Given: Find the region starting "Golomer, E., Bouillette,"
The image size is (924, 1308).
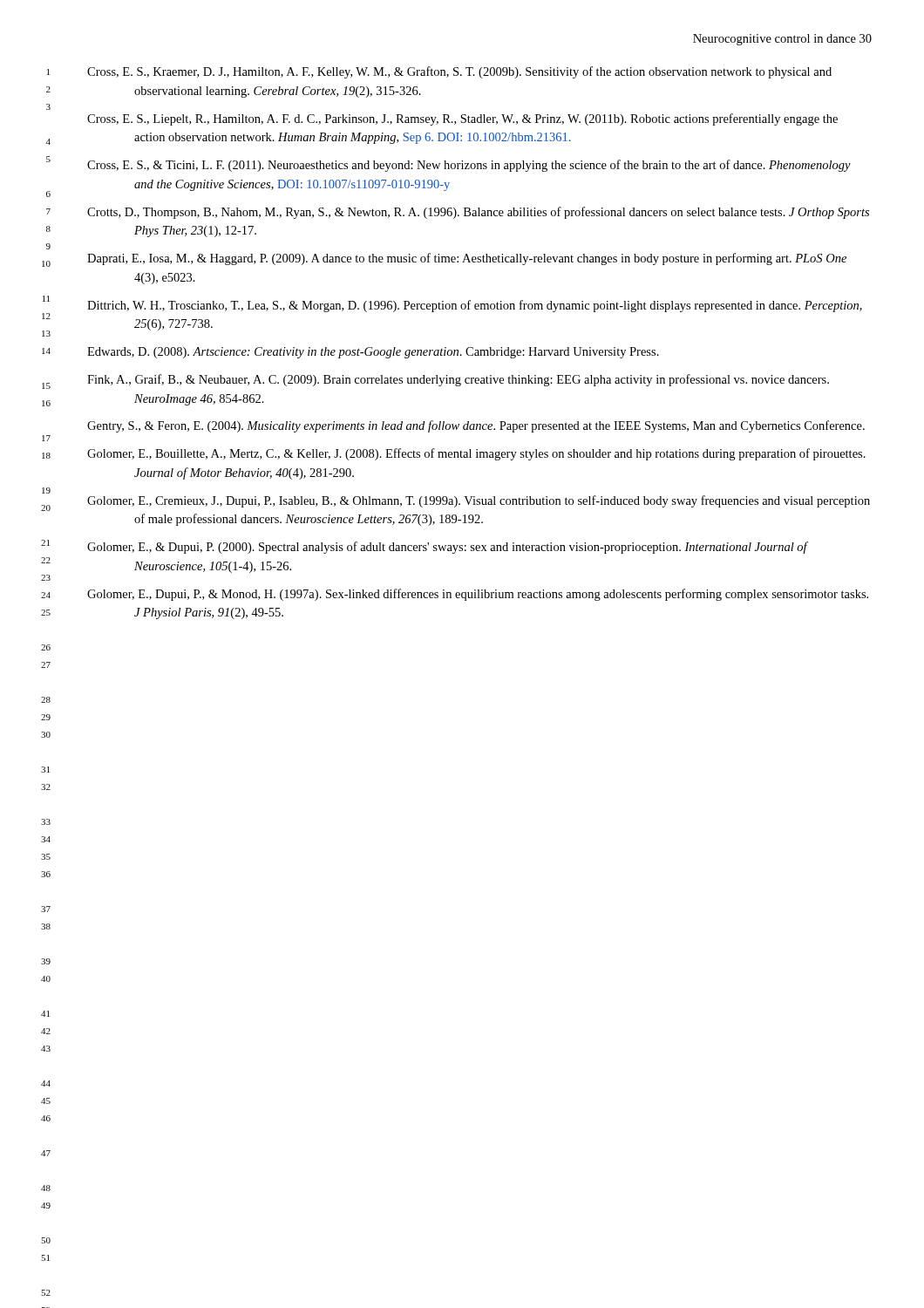Looking at the screenshot, I should click(x=477, y=463).
